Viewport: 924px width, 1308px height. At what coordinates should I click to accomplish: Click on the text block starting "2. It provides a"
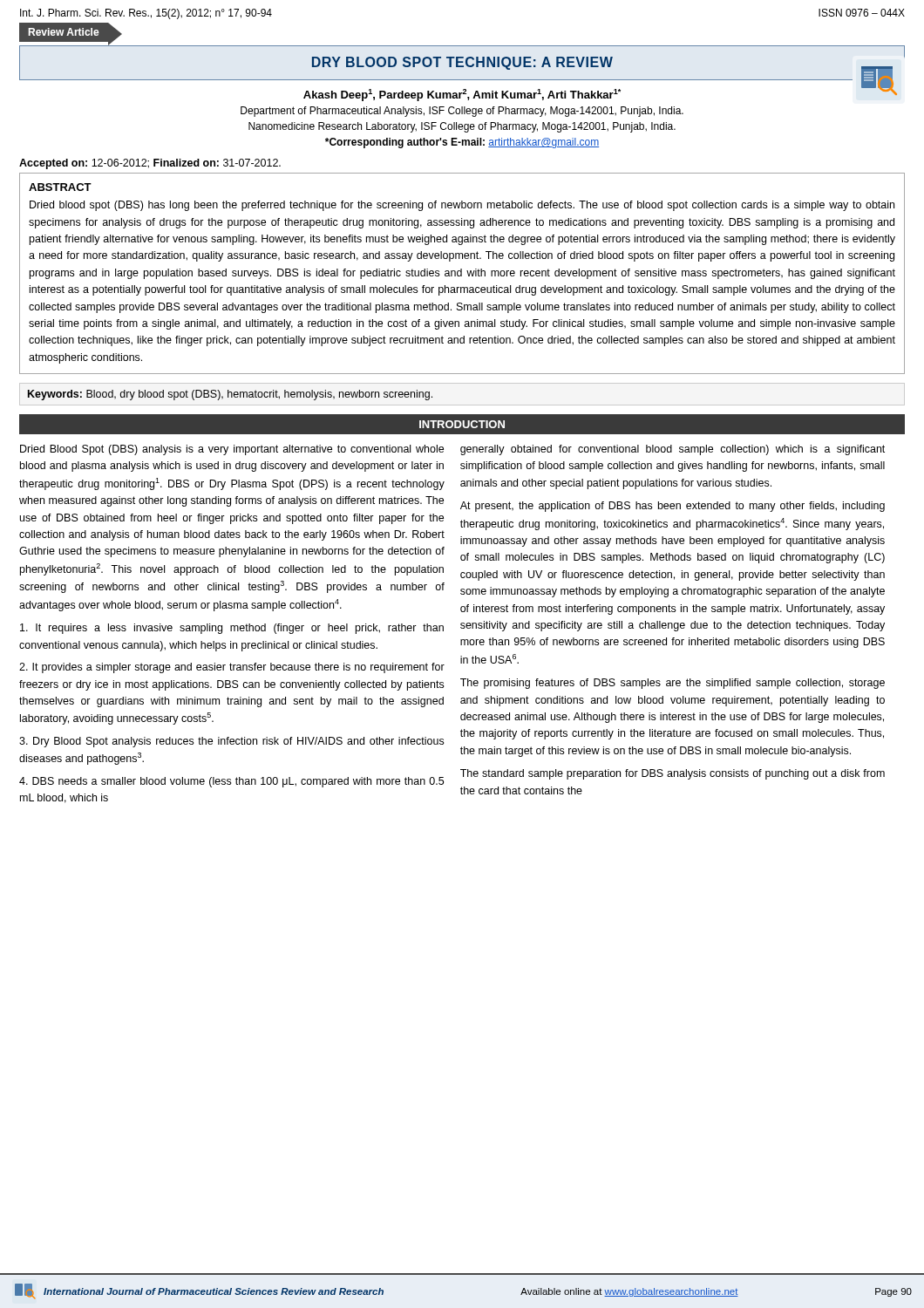(232, 693)
